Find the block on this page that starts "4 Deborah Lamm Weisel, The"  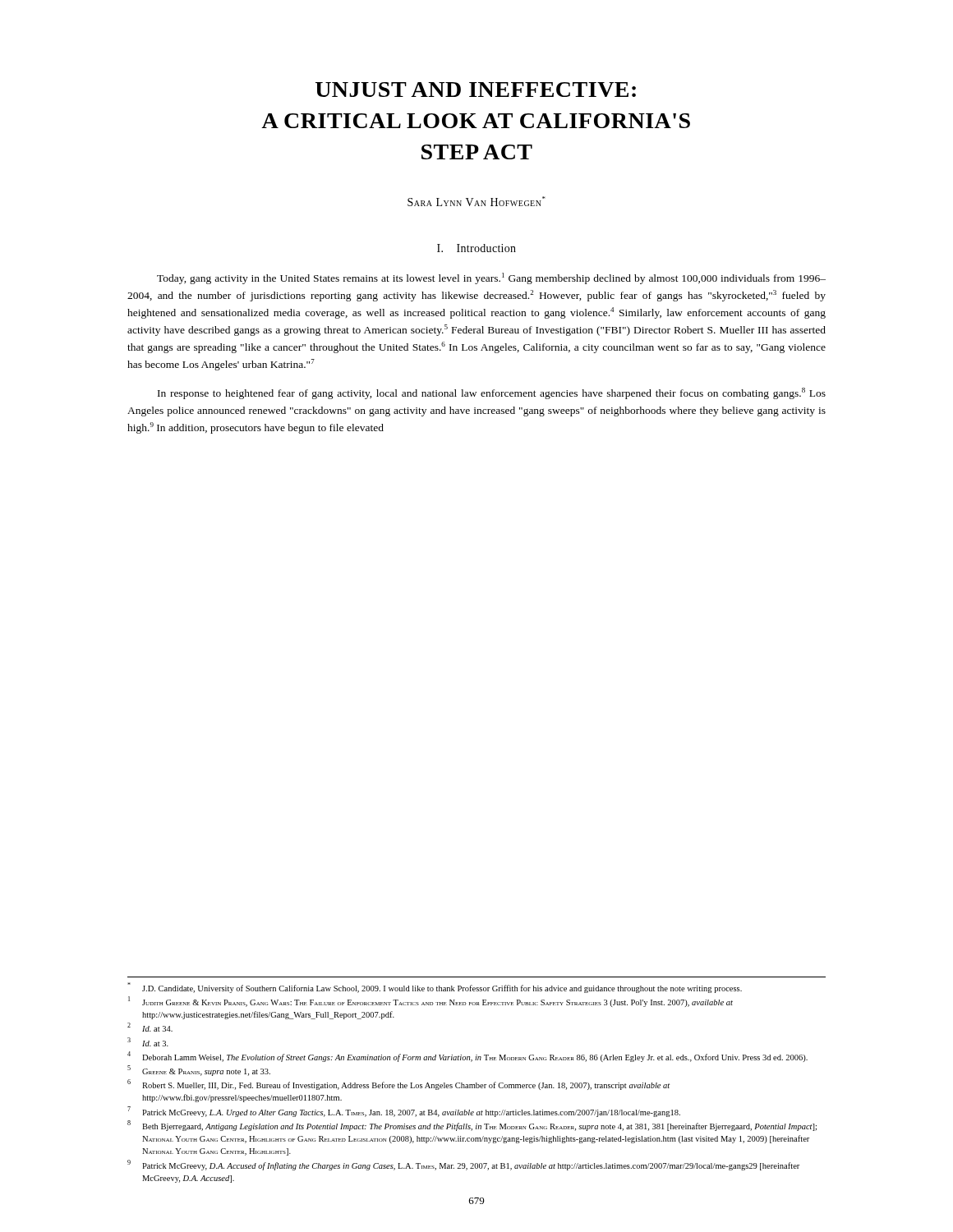coord(468,1057)
